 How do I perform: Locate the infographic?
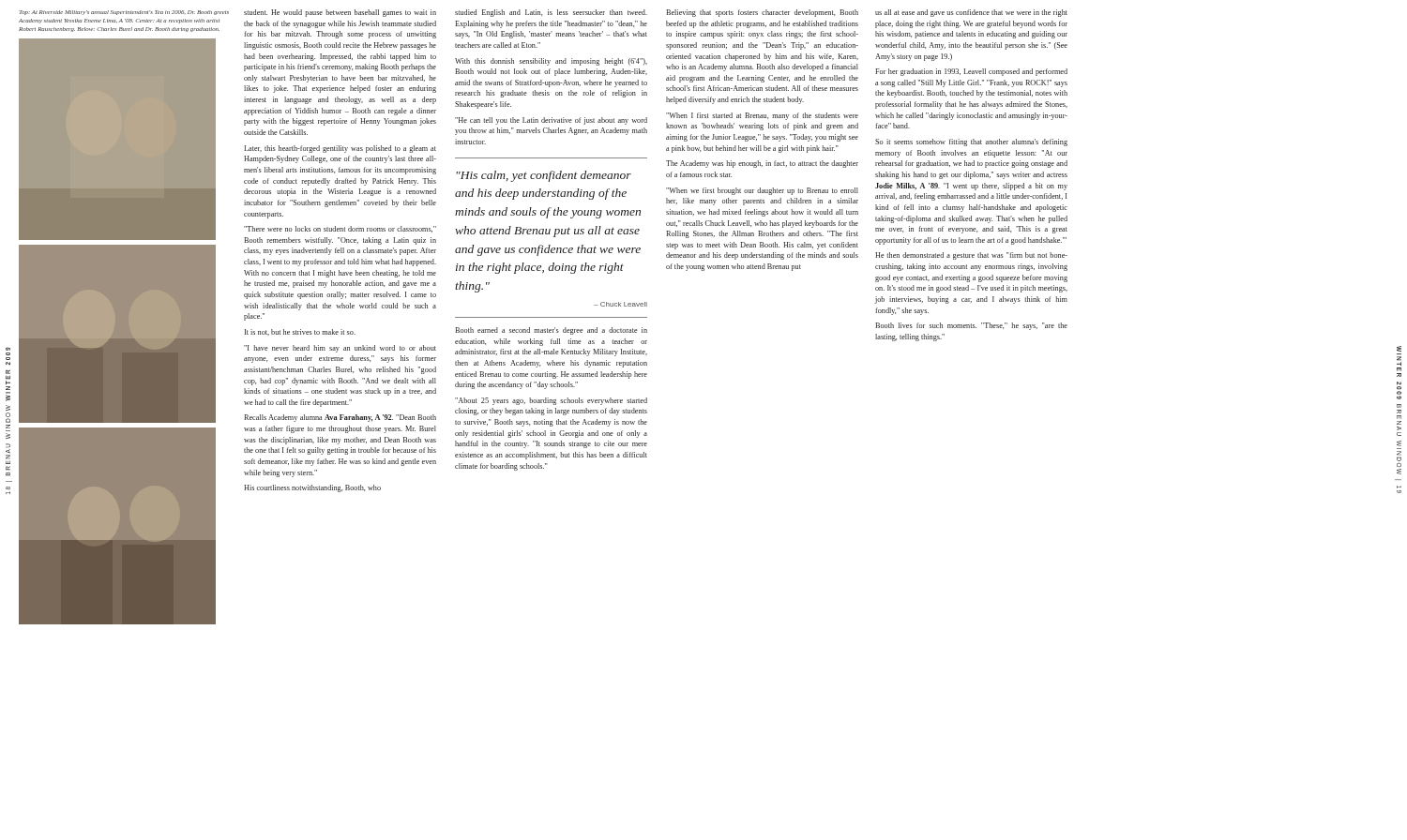click(x=551, y=238)
